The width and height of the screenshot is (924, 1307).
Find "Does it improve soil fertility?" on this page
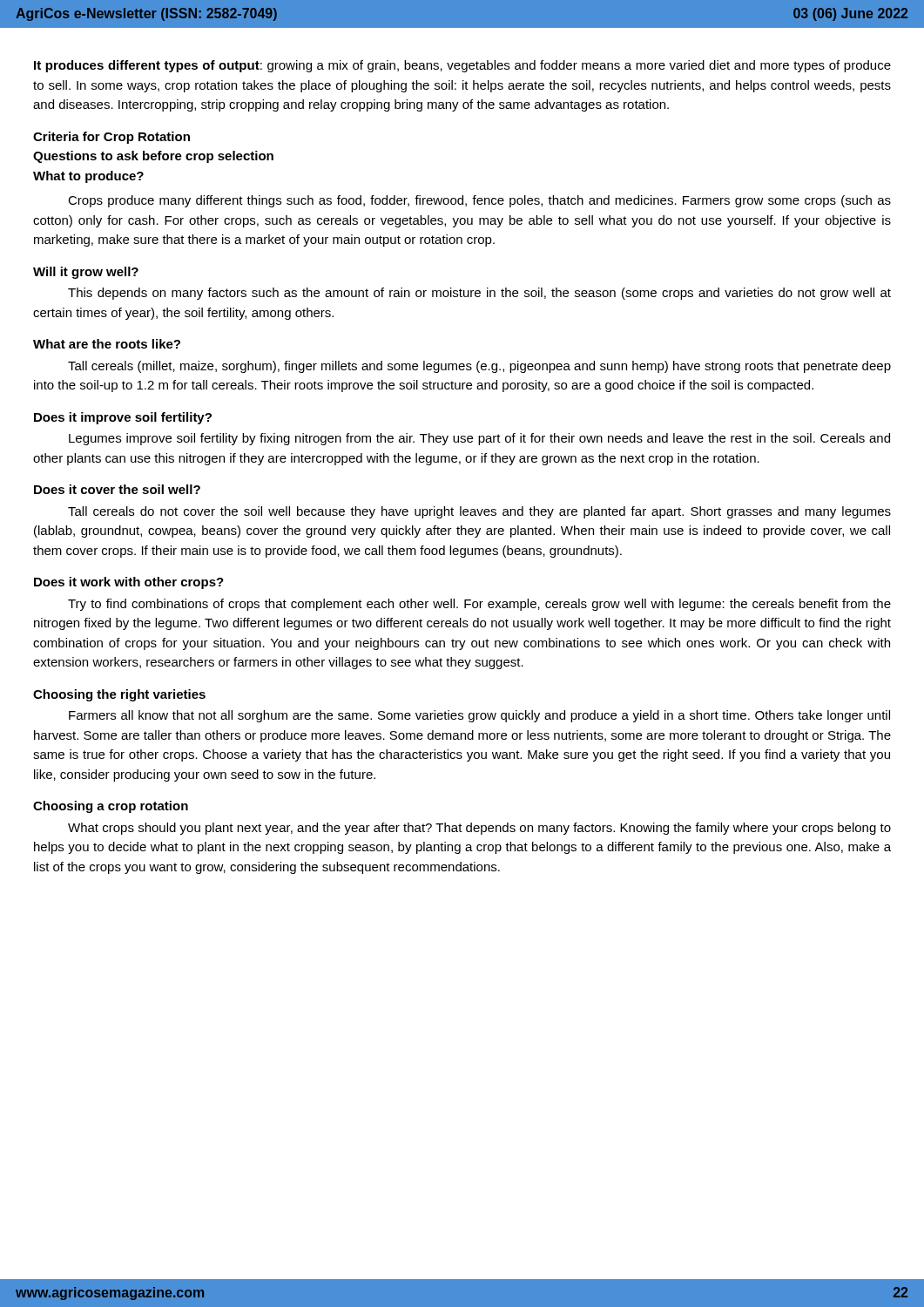point(123,418)
